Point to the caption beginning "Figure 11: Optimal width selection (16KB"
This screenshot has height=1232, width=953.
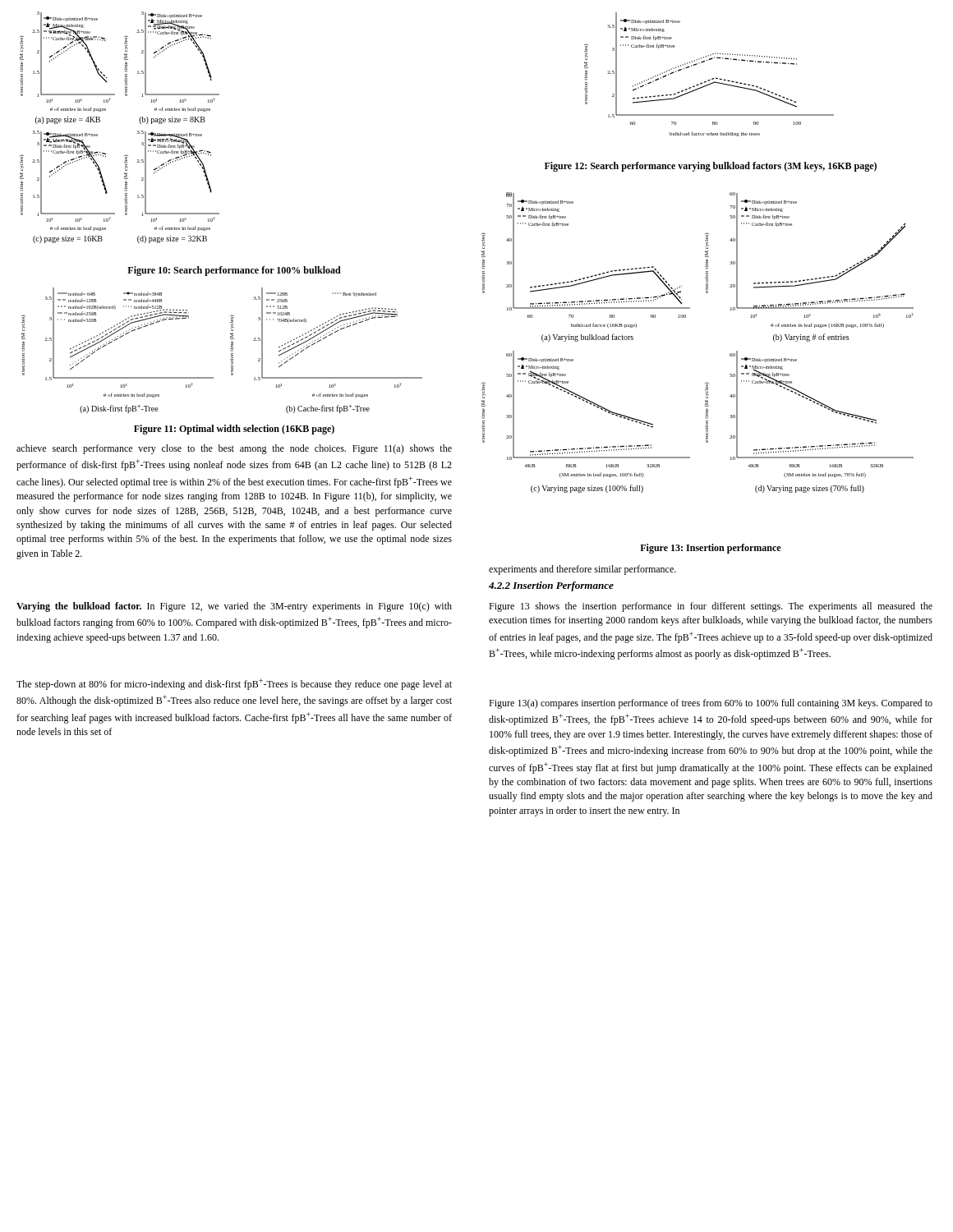click(234, 429)
